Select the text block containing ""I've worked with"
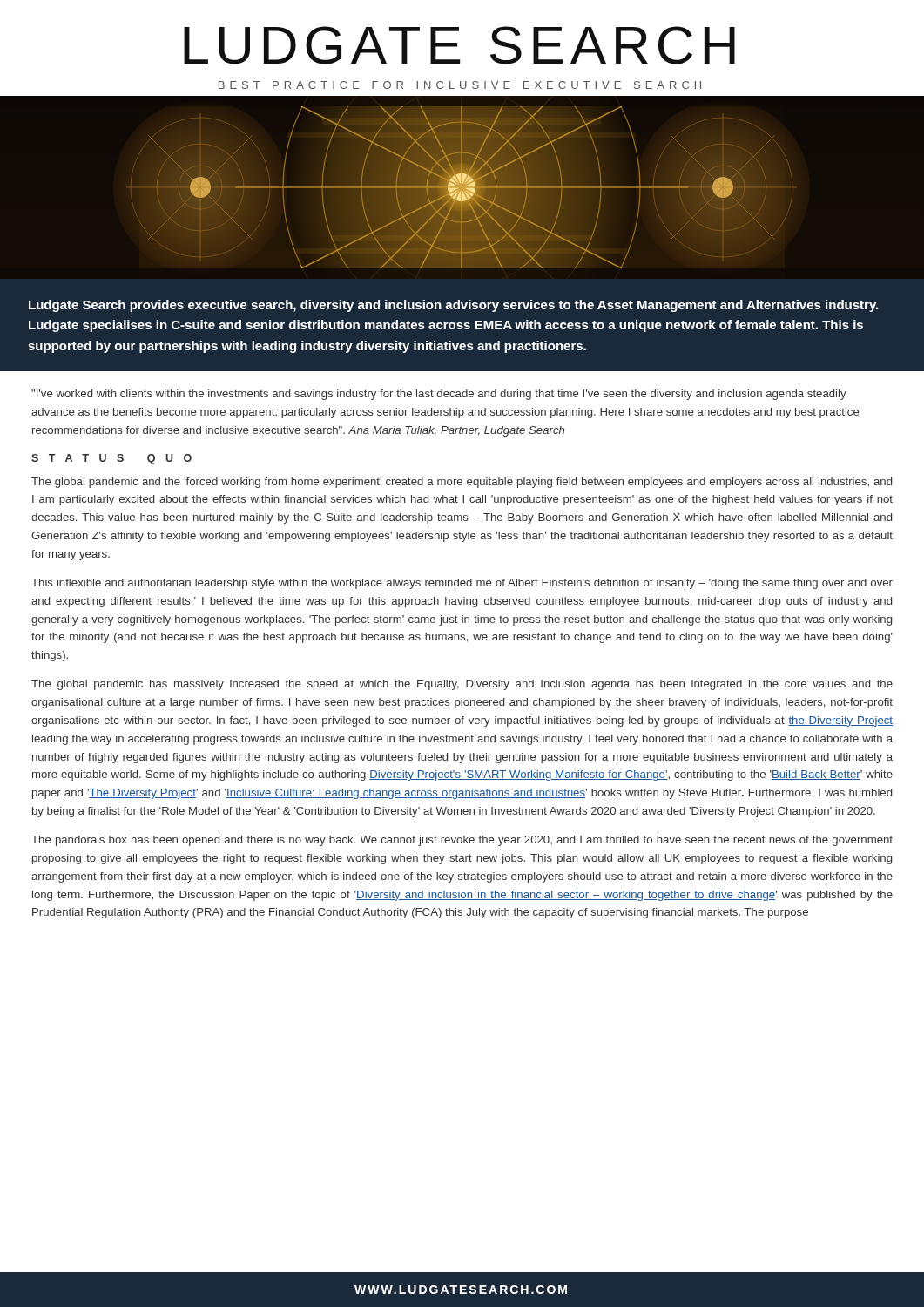This screenshot has height=1307, width=924. 445,412
